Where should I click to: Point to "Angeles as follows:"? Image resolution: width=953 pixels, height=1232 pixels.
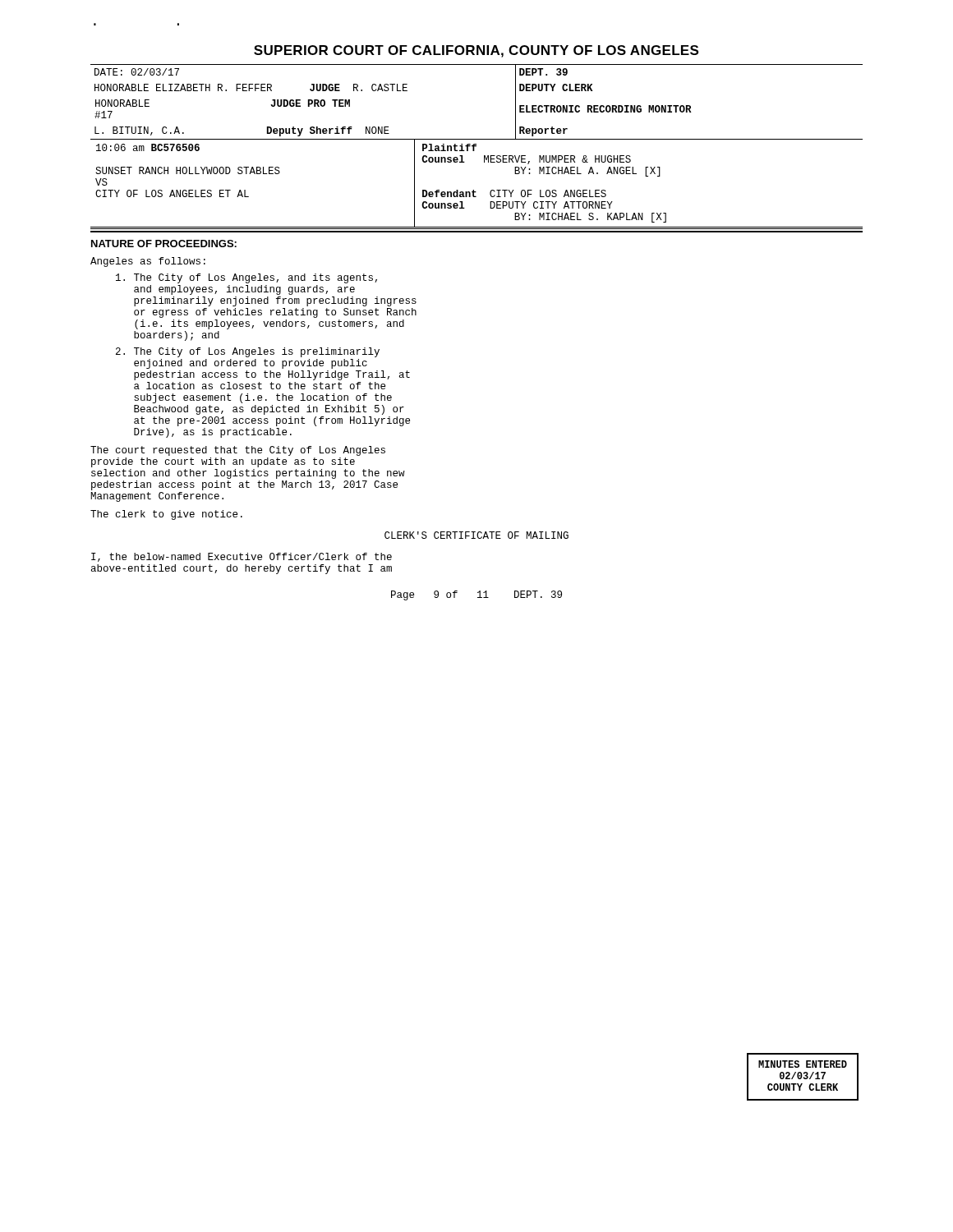tap(149, 262)
